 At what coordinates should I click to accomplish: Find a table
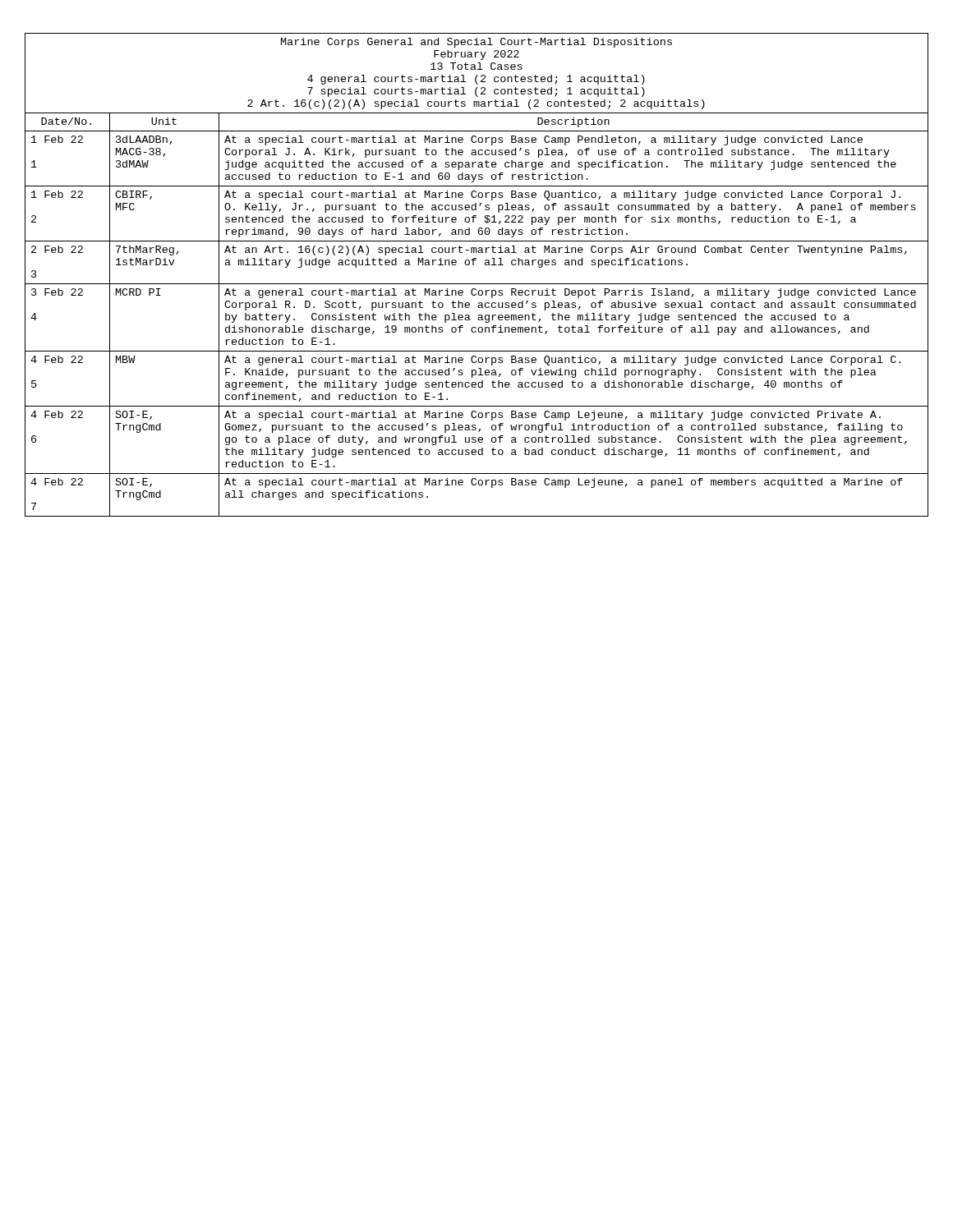(476, 275)
